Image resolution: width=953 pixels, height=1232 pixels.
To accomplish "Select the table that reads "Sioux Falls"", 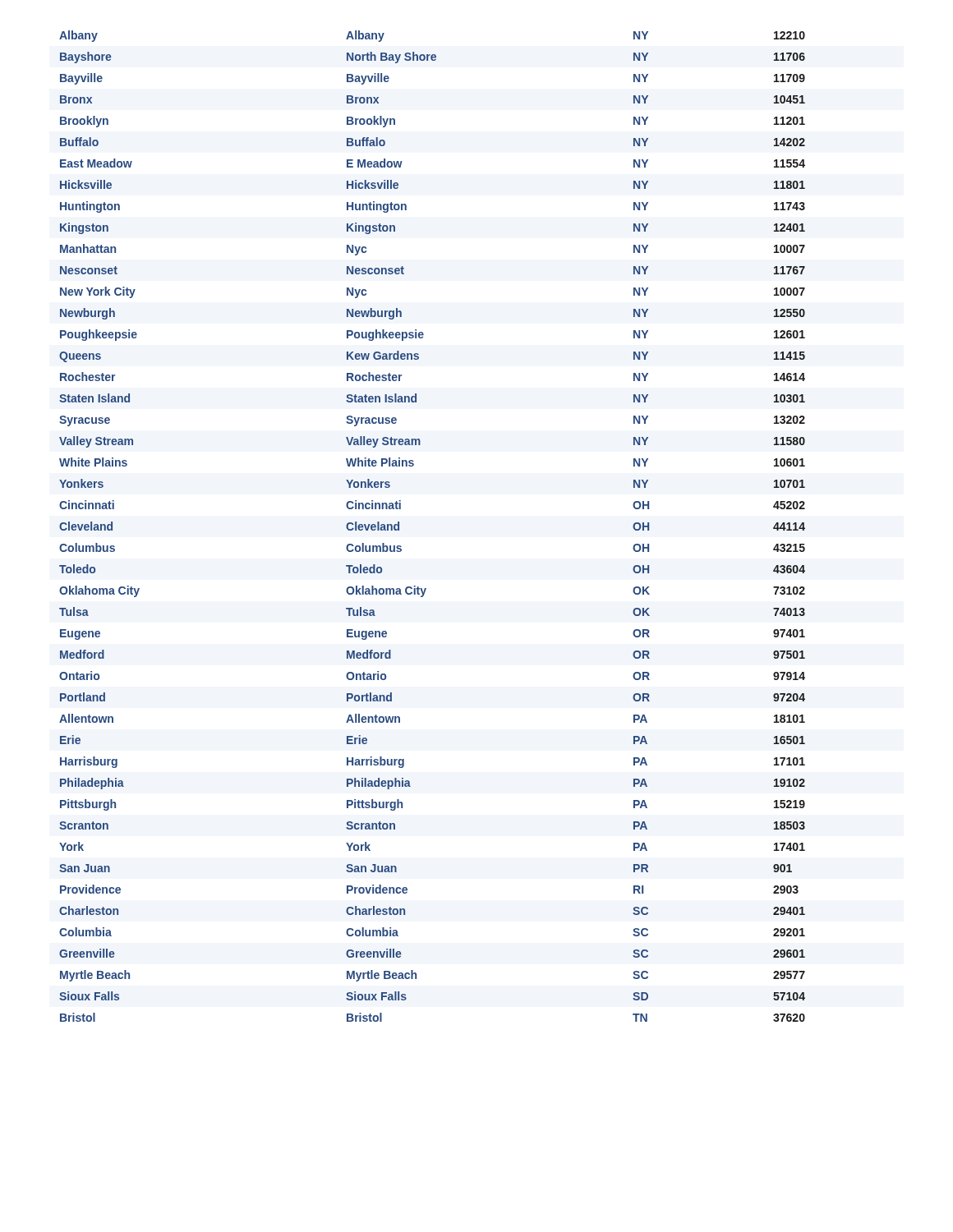I will (476, 526).
